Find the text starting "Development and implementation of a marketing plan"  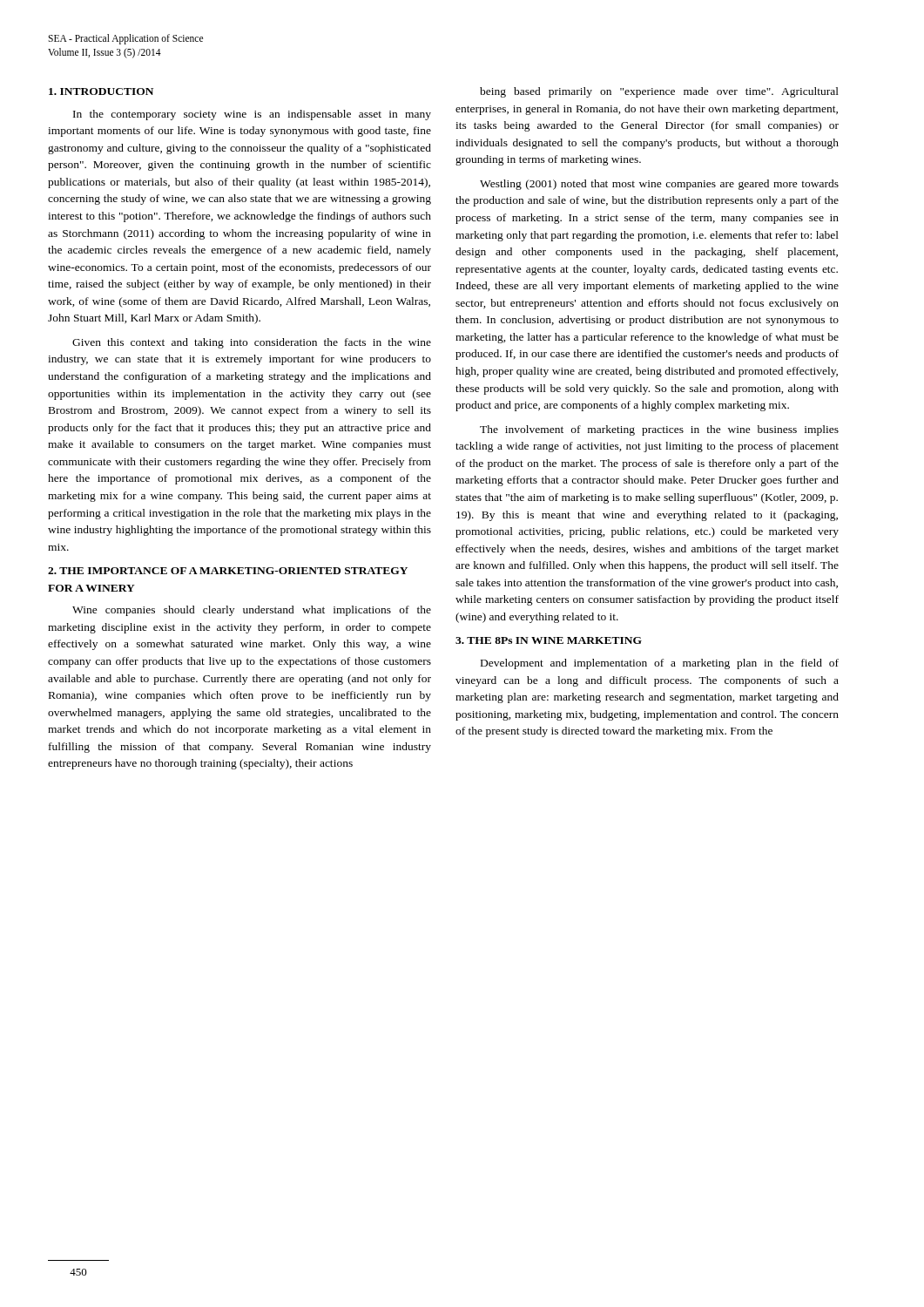coord(647,697)
